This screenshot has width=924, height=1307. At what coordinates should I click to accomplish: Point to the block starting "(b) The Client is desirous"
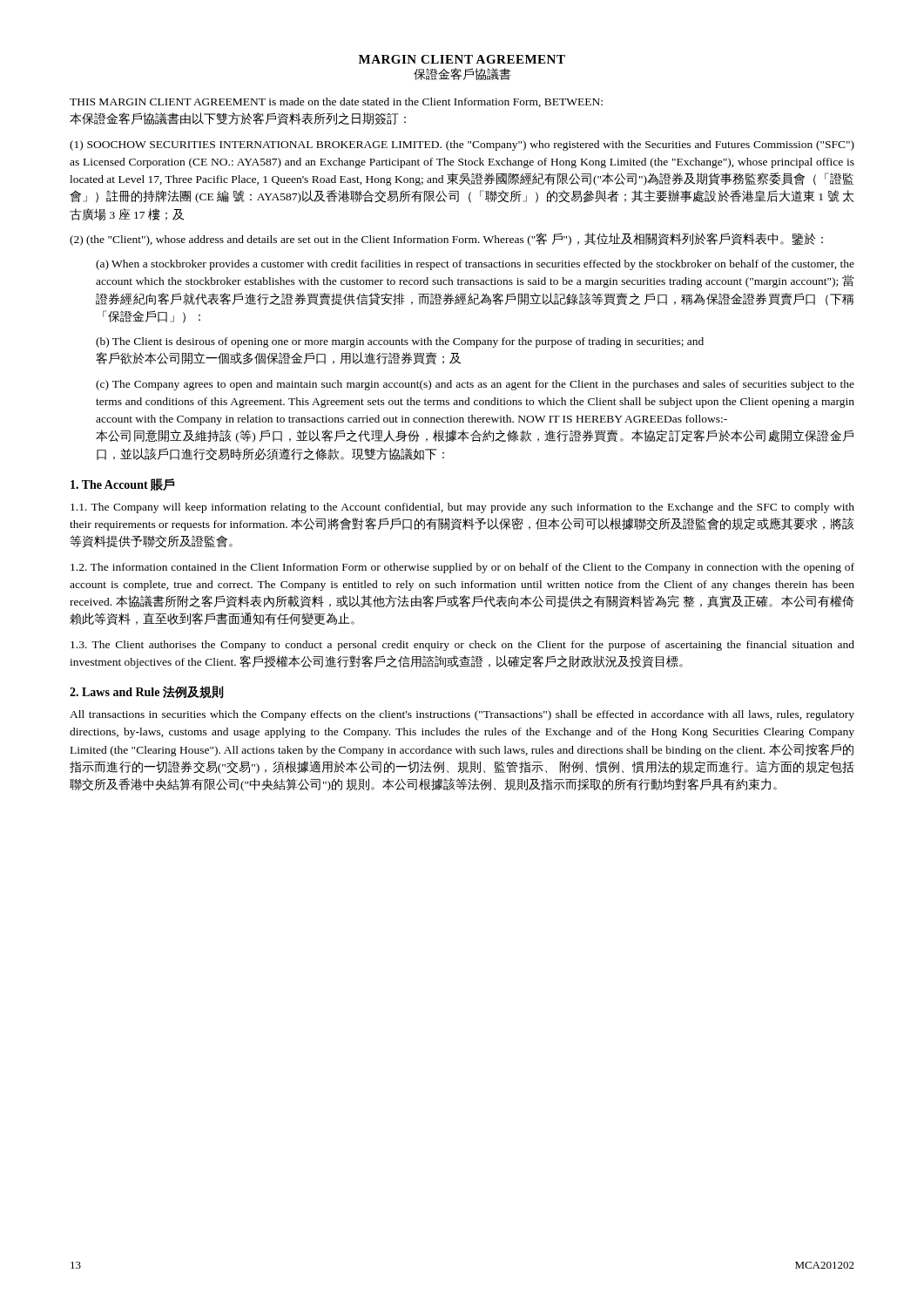click(475, 351)
